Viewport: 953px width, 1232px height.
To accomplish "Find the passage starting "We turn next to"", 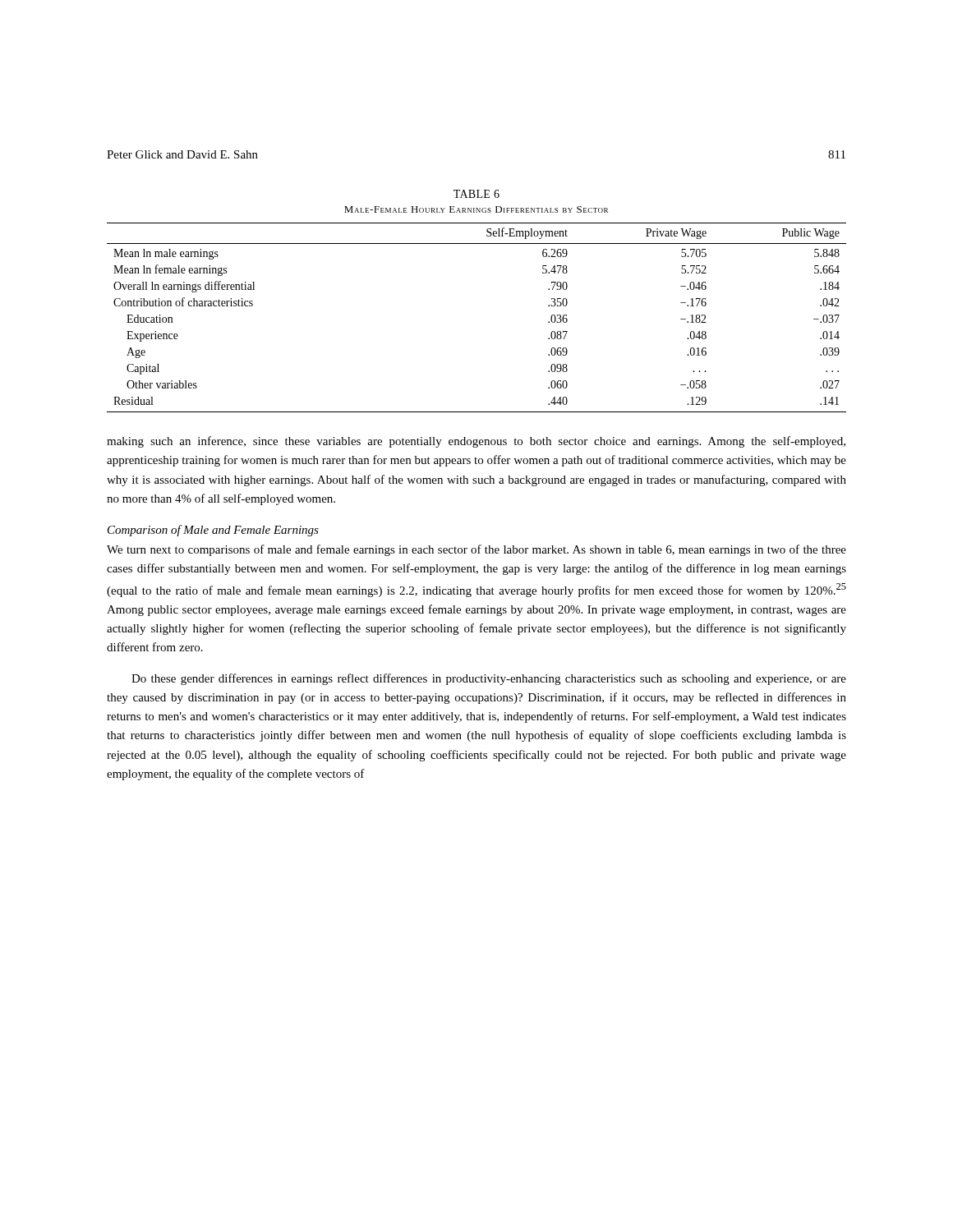I will coord(476,598).
